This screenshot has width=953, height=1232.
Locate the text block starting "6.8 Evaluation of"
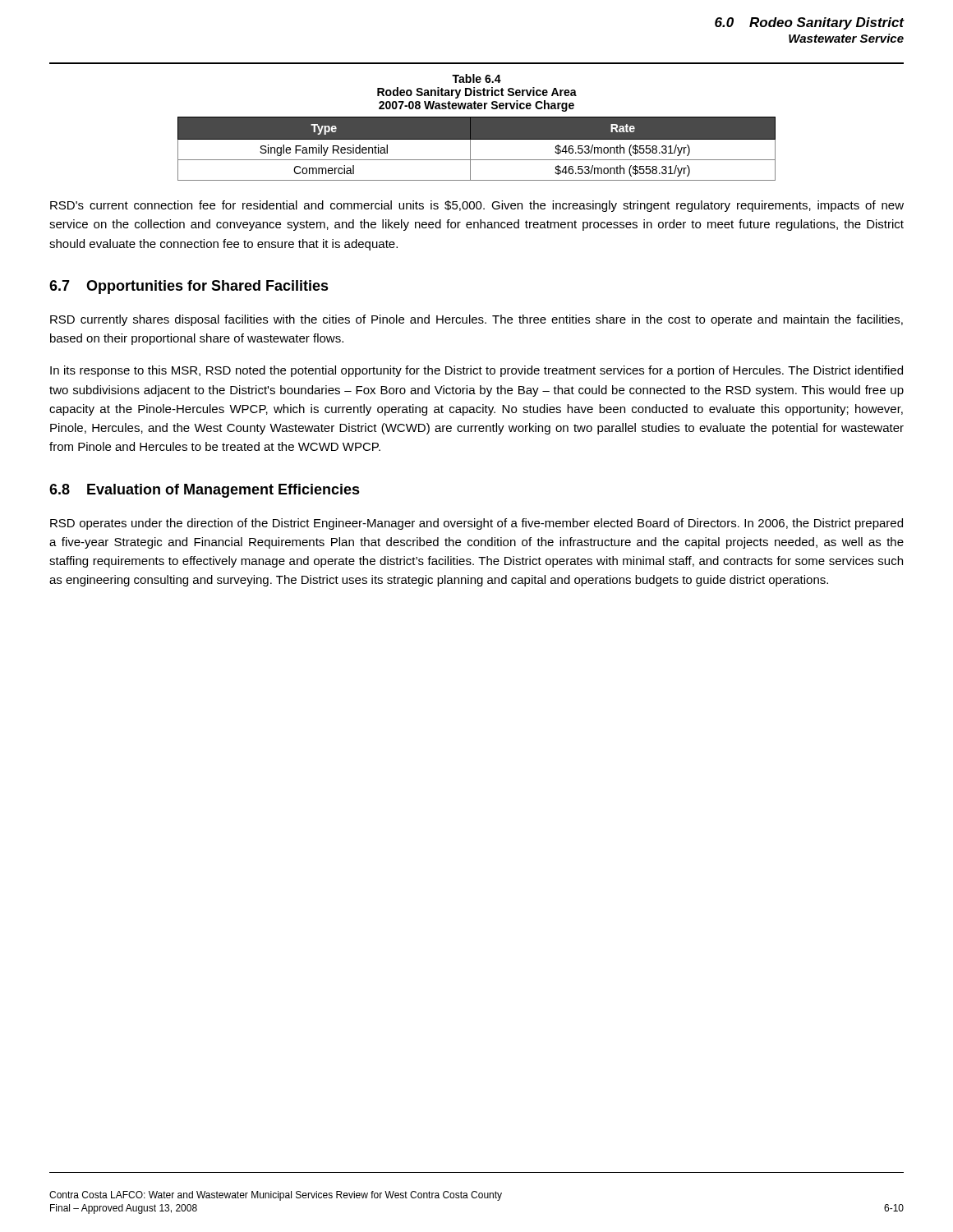205,489
